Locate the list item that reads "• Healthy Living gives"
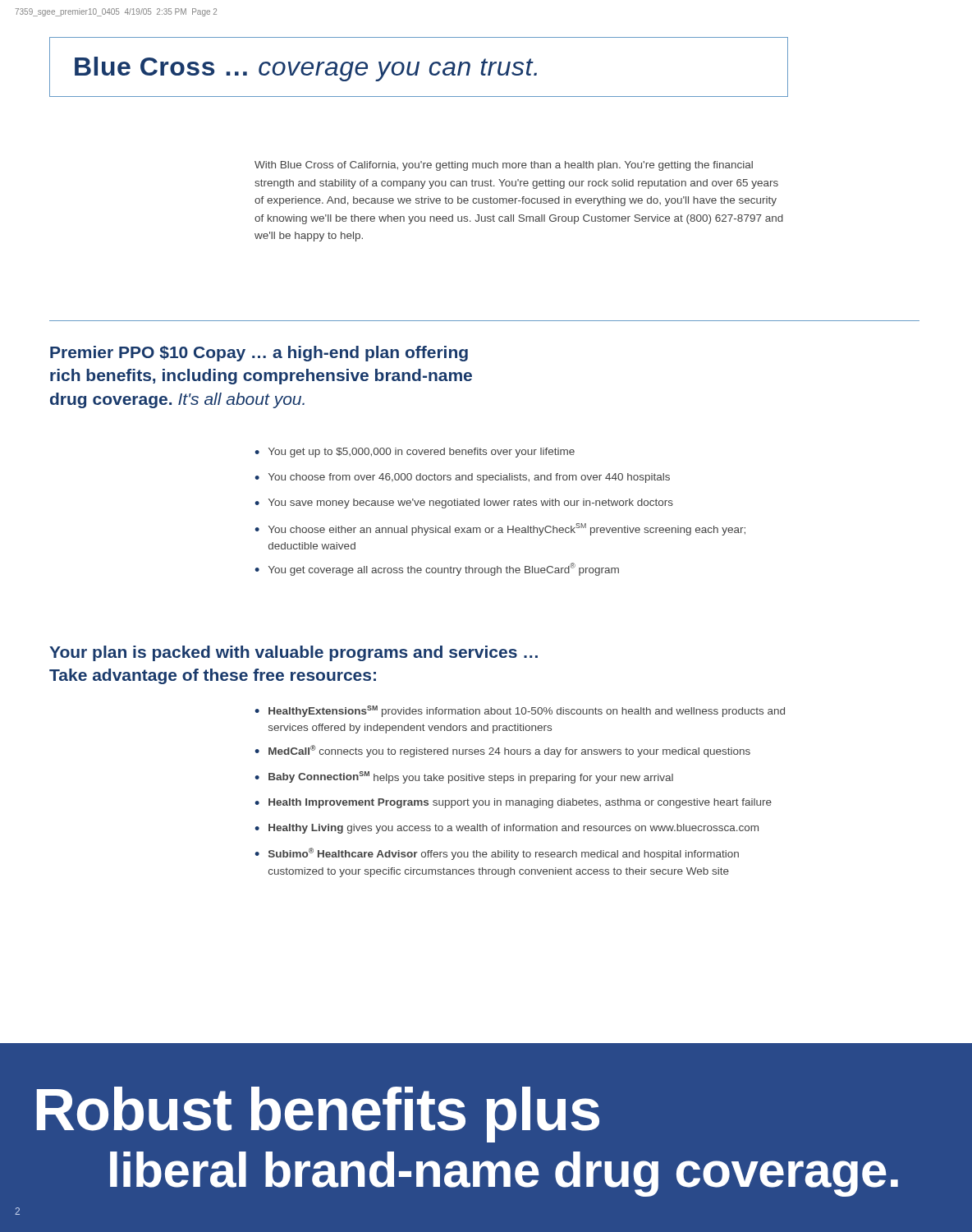 [x=507, y=830]
